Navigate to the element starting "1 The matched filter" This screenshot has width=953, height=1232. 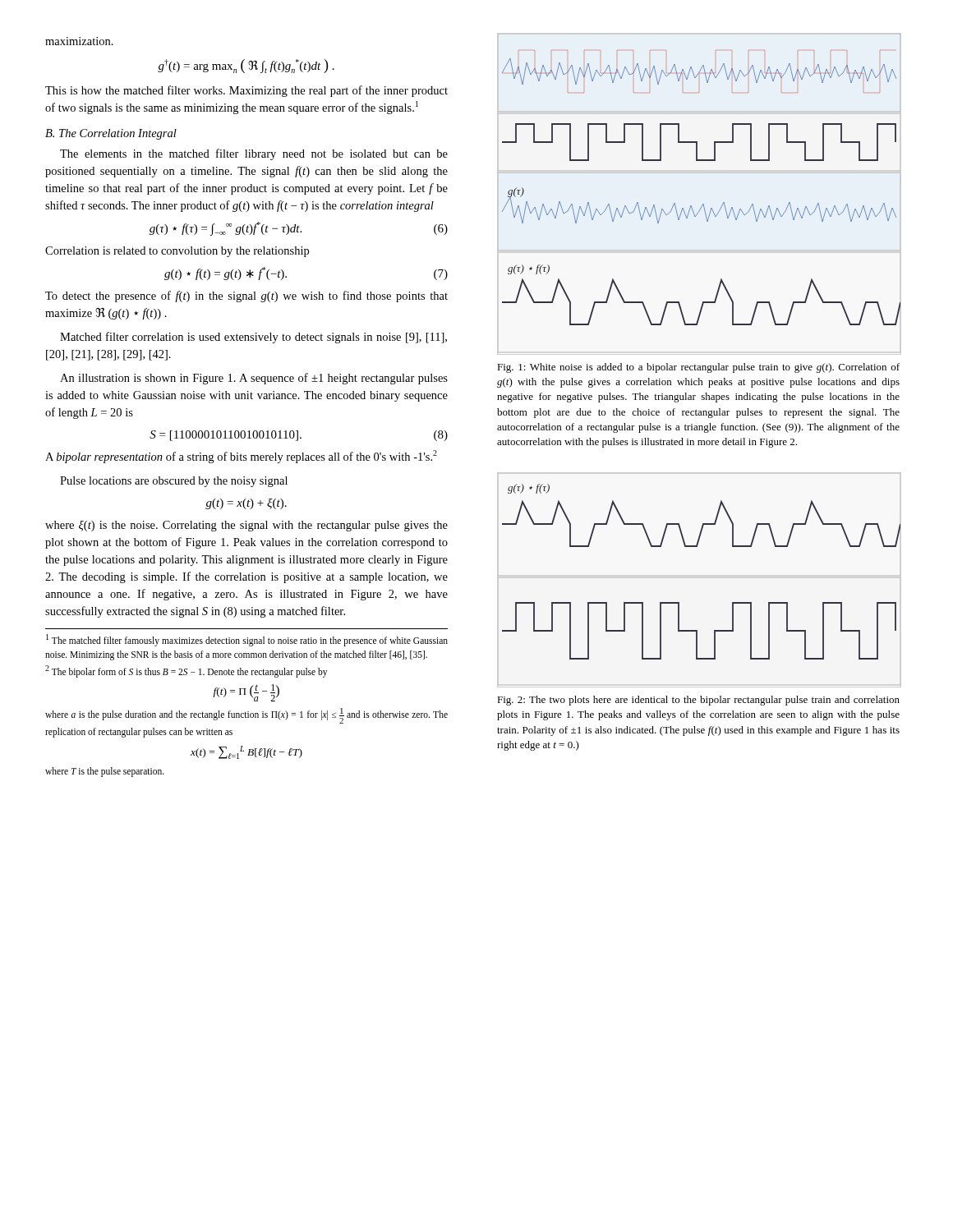[x=246, y=648]
